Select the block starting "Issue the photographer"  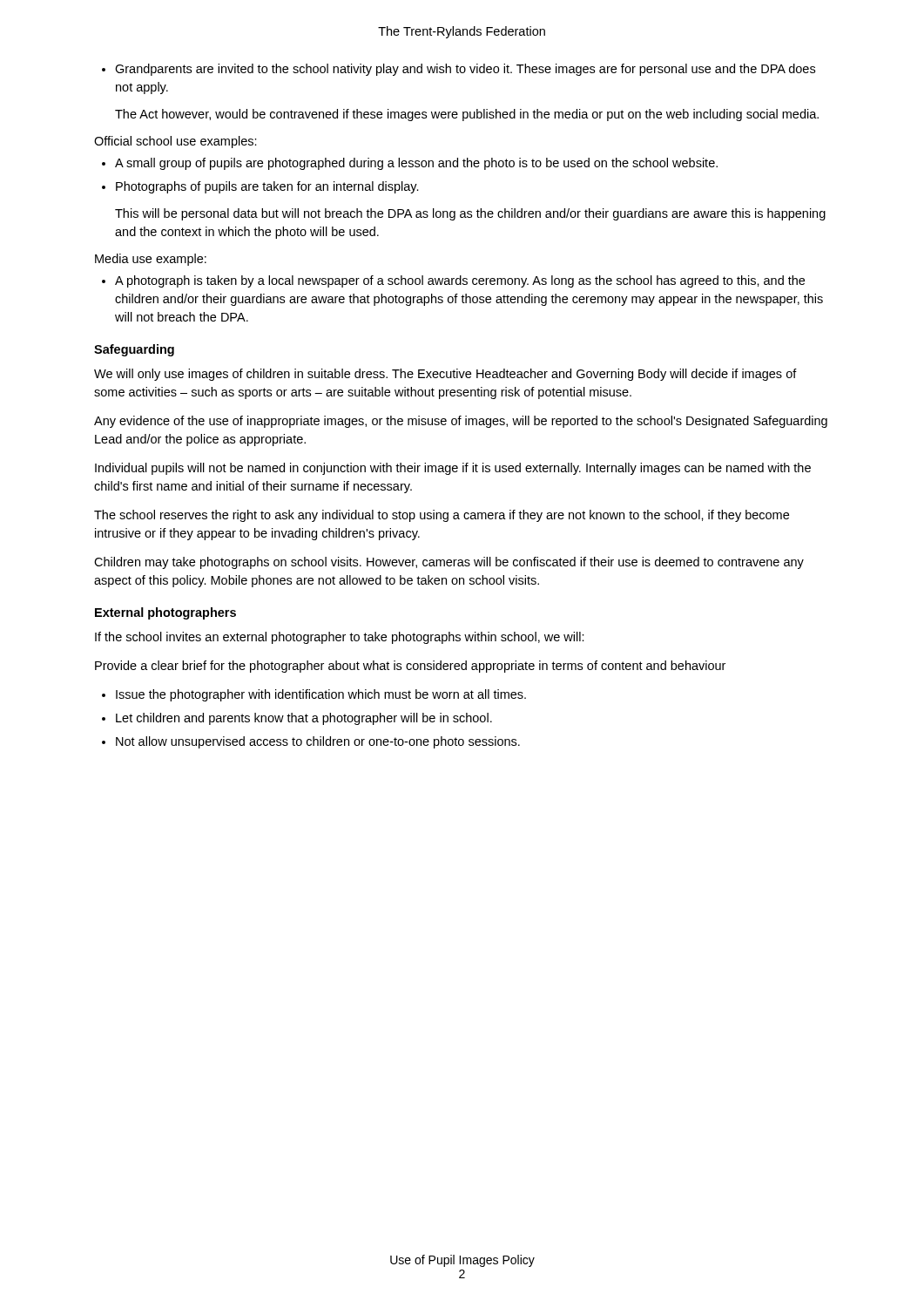[472, 695]
